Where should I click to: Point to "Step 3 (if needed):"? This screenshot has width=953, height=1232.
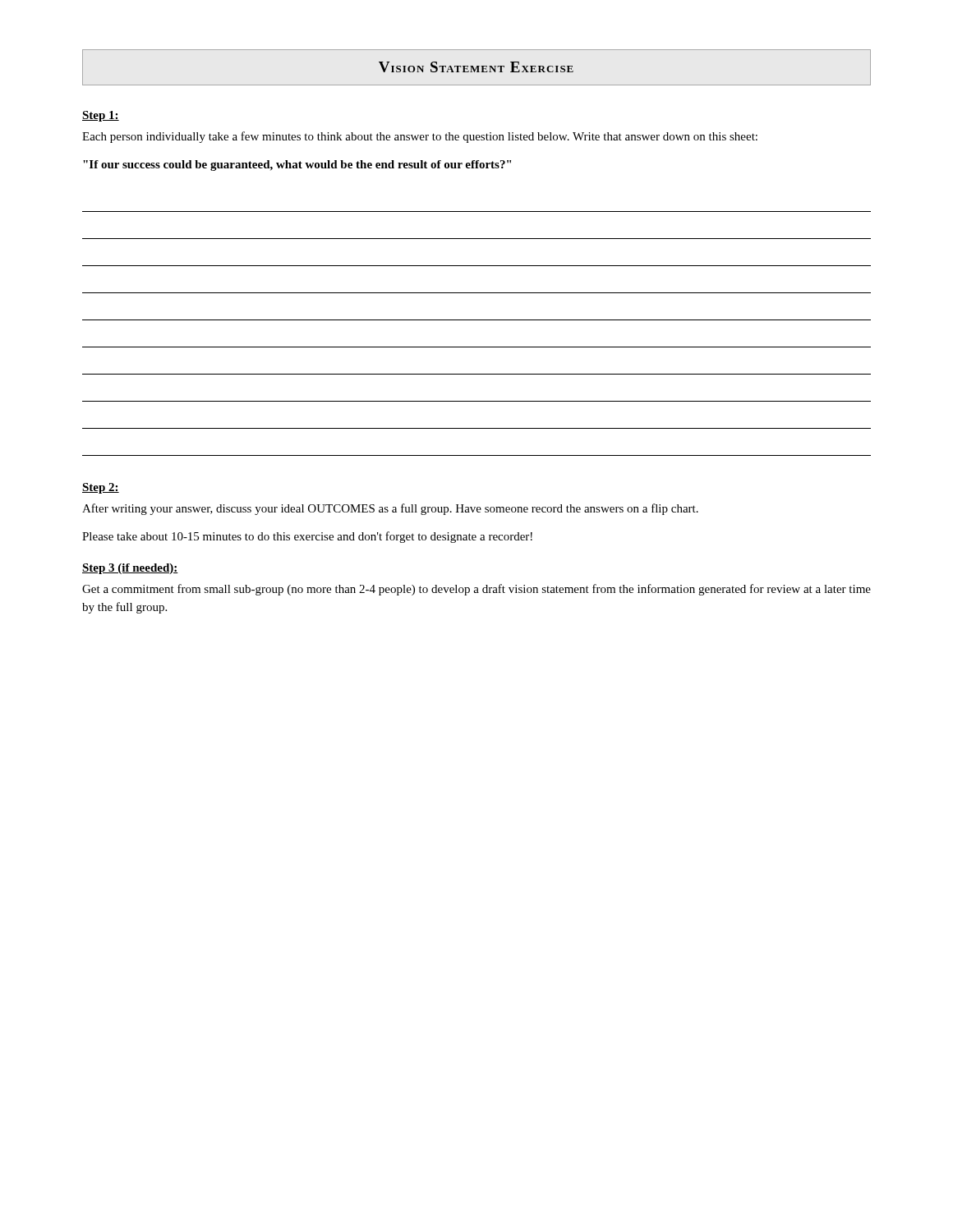130,567
